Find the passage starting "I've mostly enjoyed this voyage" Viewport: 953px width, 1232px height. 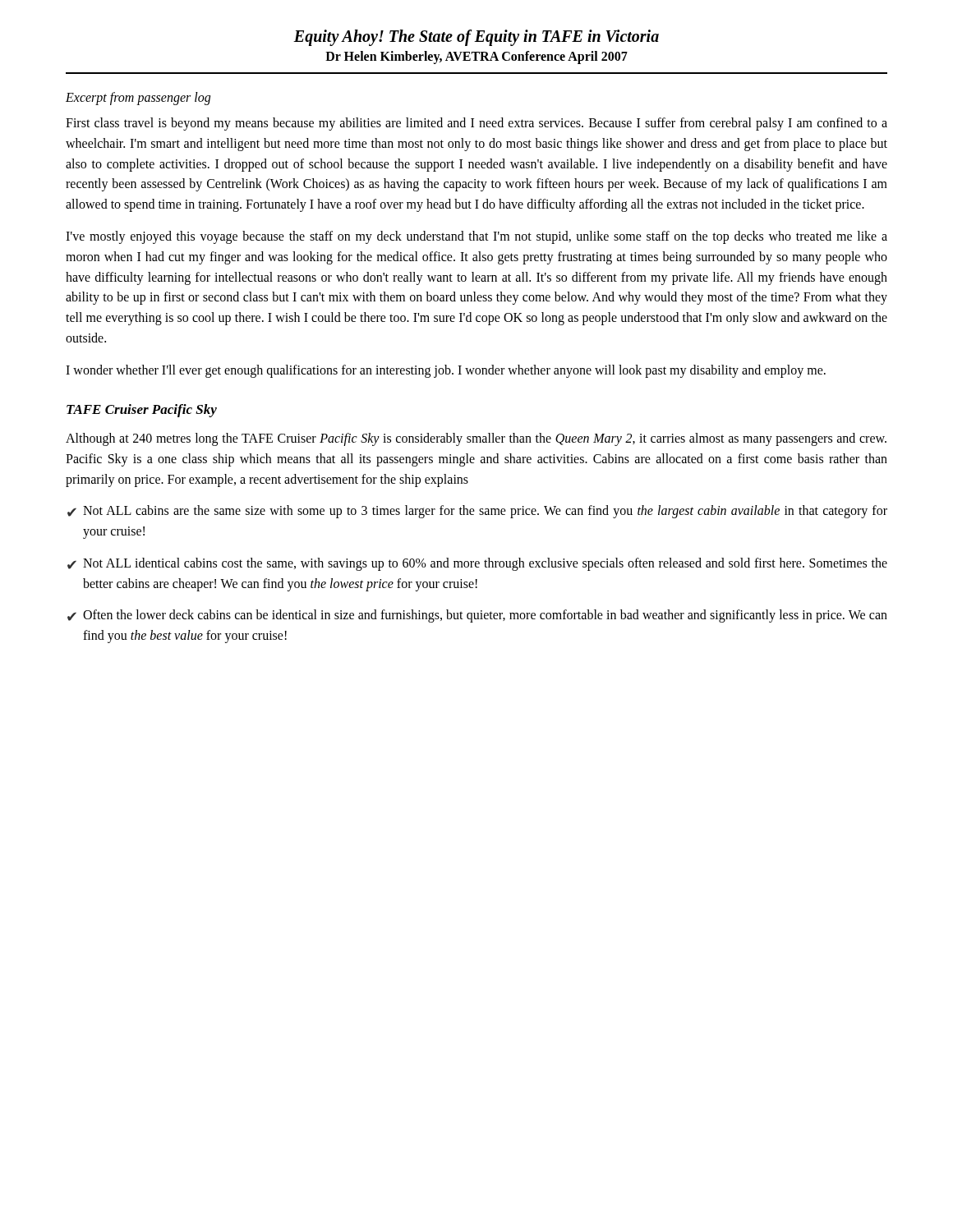point(476,288)
